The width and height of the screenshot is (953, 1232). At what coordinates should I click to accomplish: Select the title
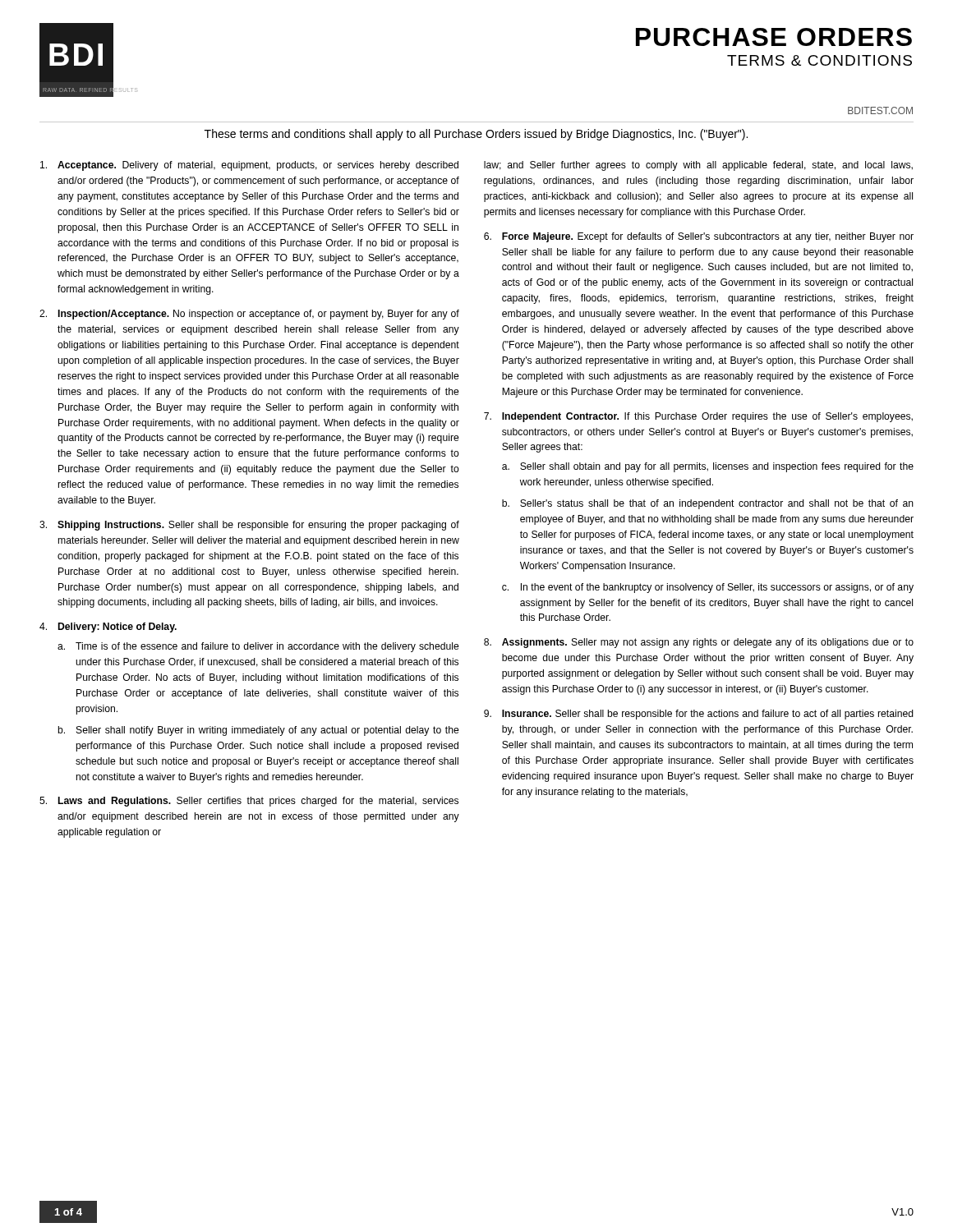[530, 47]
